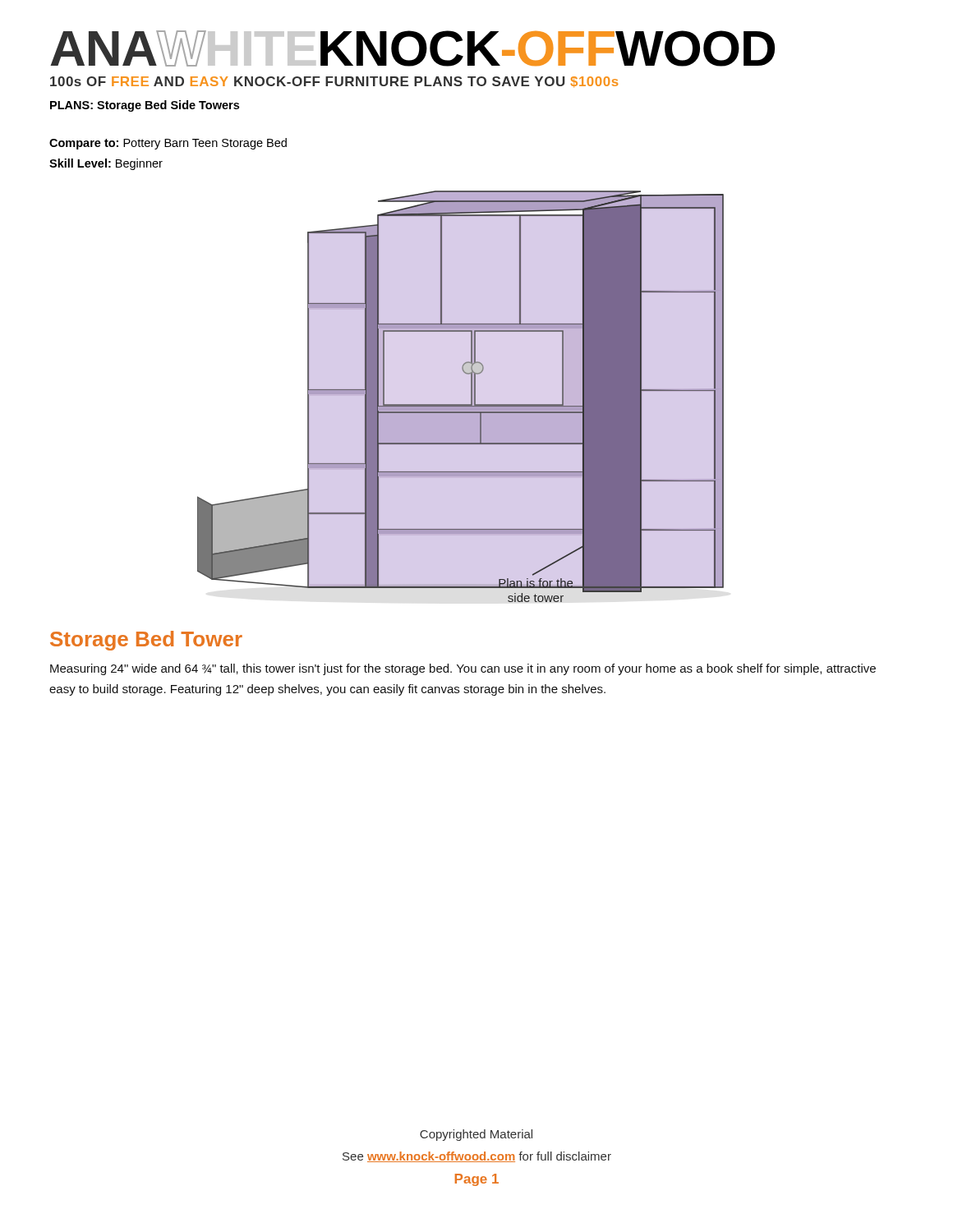The image size is (953, 1232).
Task: Find the block on this page that starts "Measuring 24" wide and 64 ¾" tall,"
Action: [463, 679]
